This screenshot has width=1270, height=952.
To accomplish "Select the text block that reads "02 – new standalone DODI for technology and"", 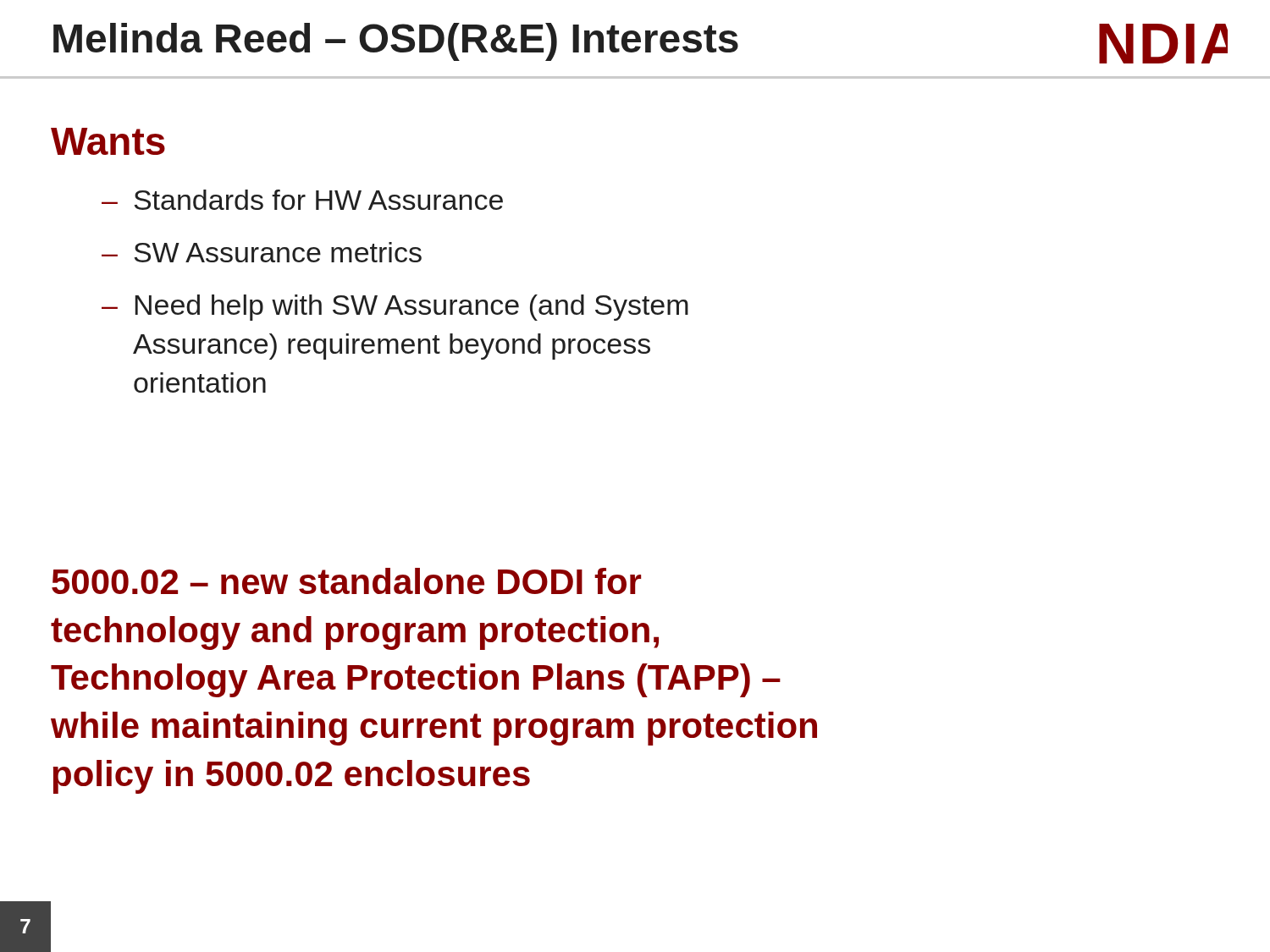I will [x=435, y=678].
